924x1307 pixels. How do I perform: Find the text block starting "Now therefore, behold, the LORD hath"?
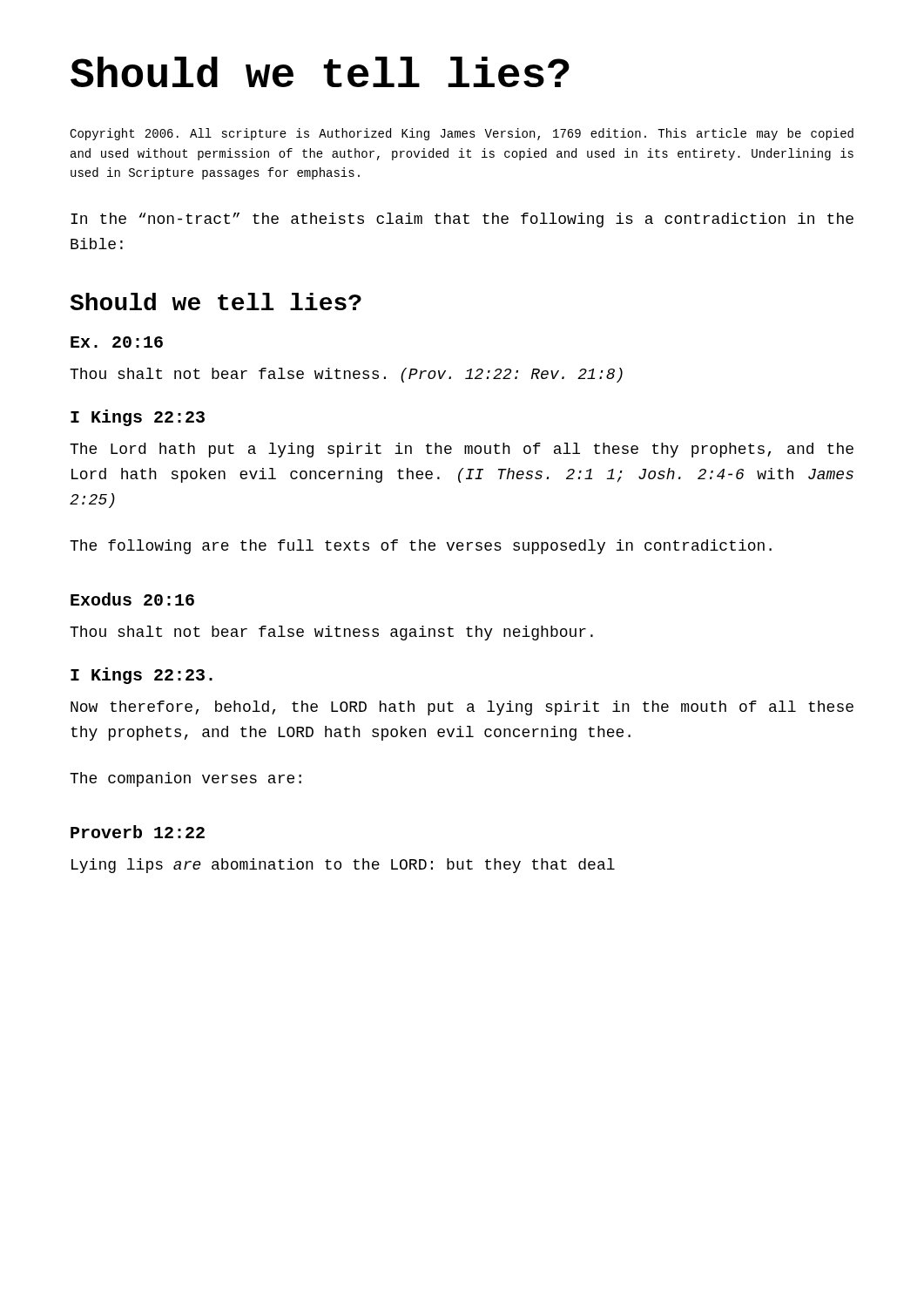462,721
